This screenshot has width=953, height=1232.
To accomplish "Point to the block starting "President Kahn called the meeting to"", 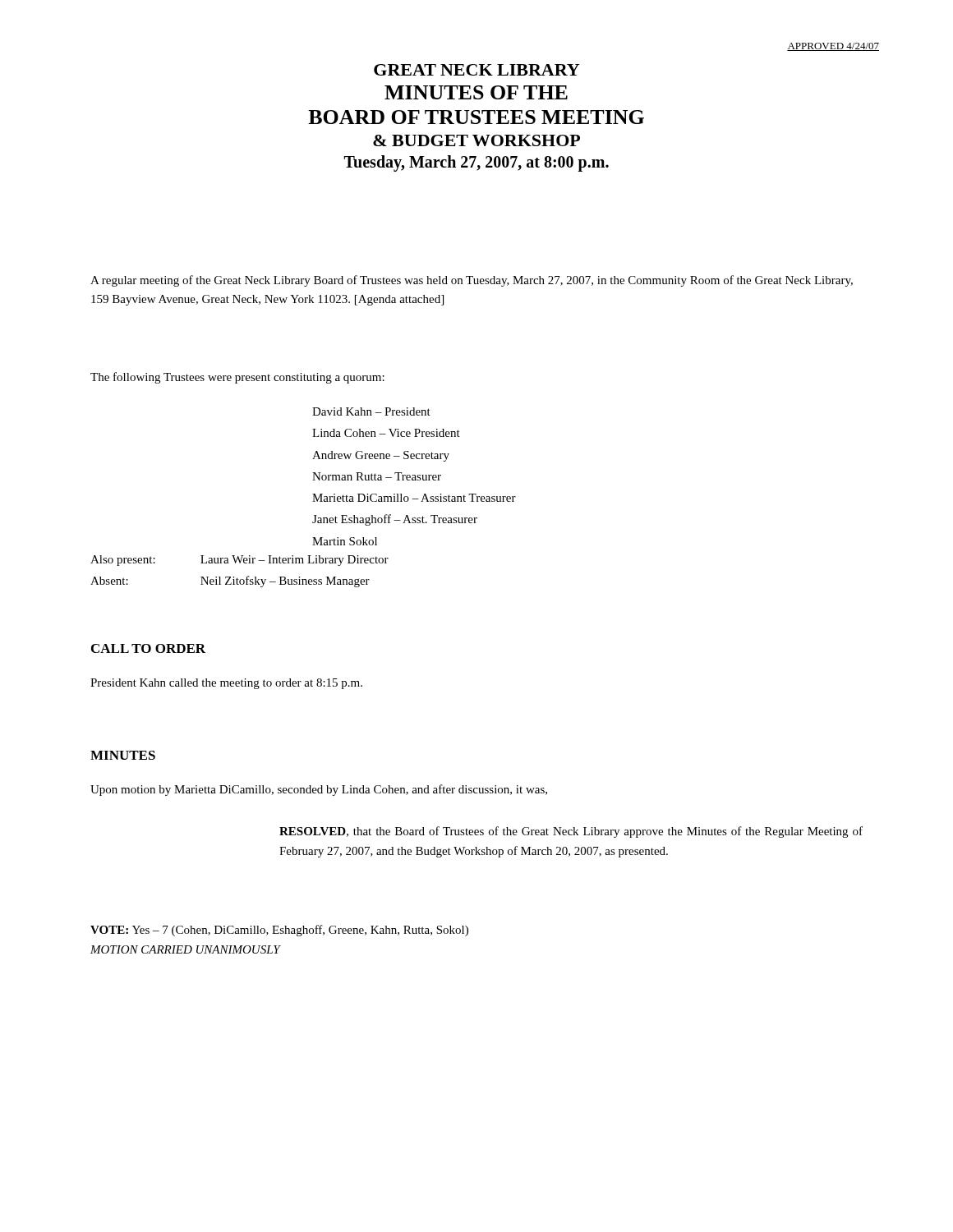I will 227,683.
